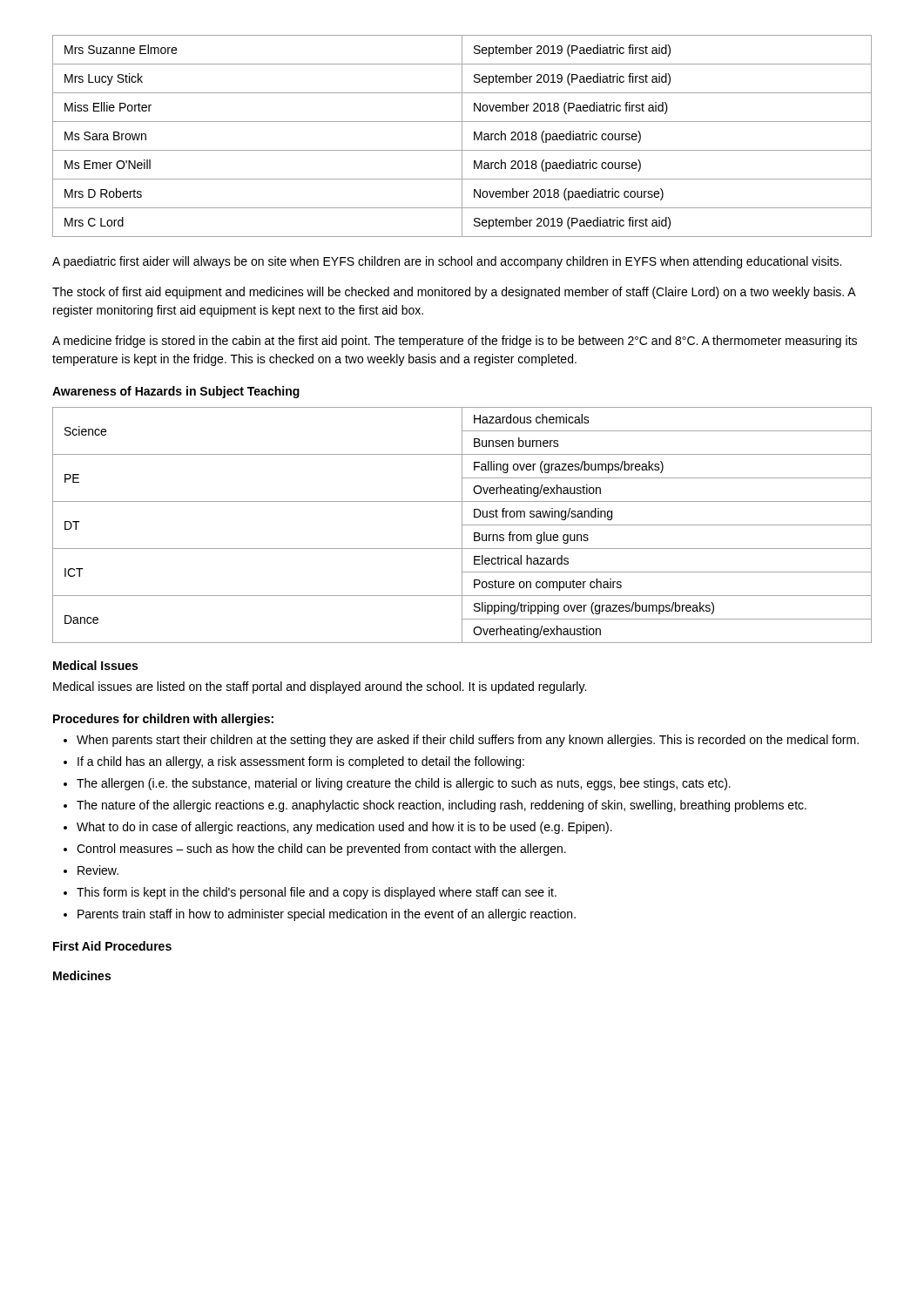Locate the text block containing "The stock of first aid equipment and medicines"

pyautogui.click(x=454, y=301)
